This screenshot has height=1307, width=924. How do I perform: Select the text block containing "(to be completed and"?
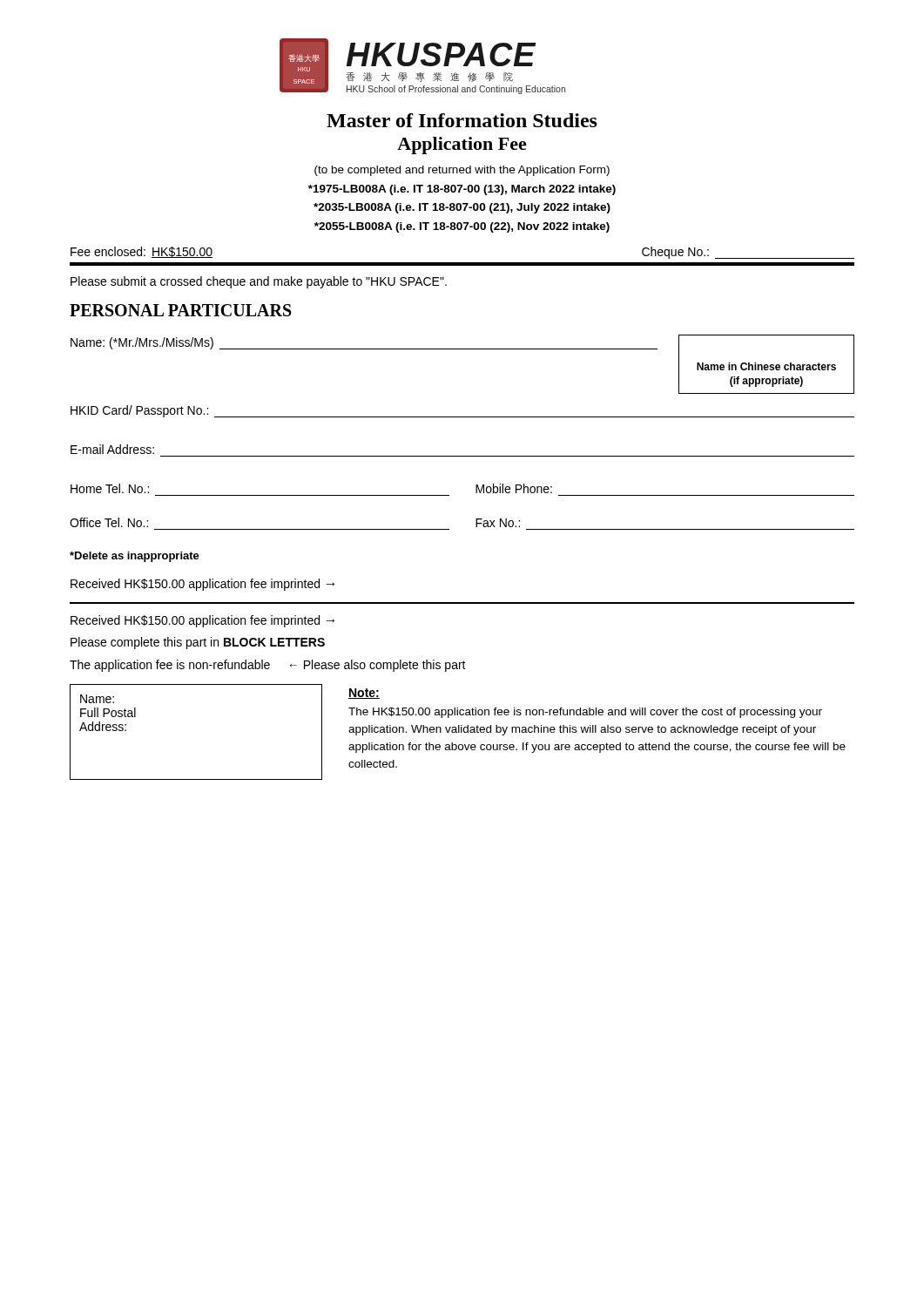(x=462, y=198)
